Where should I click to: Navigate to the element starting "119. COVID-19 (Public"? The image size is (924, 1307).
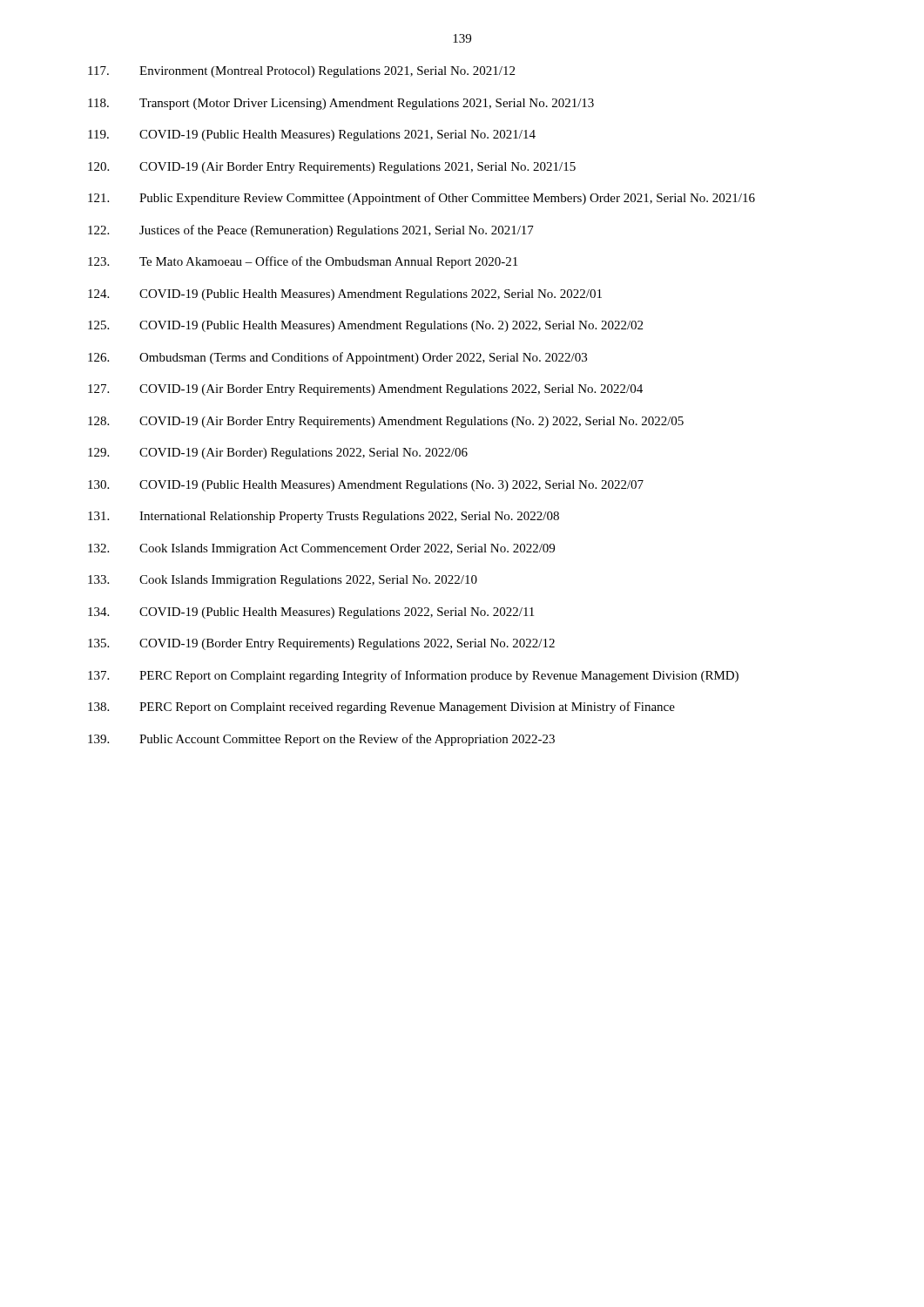tap(466, 134)
